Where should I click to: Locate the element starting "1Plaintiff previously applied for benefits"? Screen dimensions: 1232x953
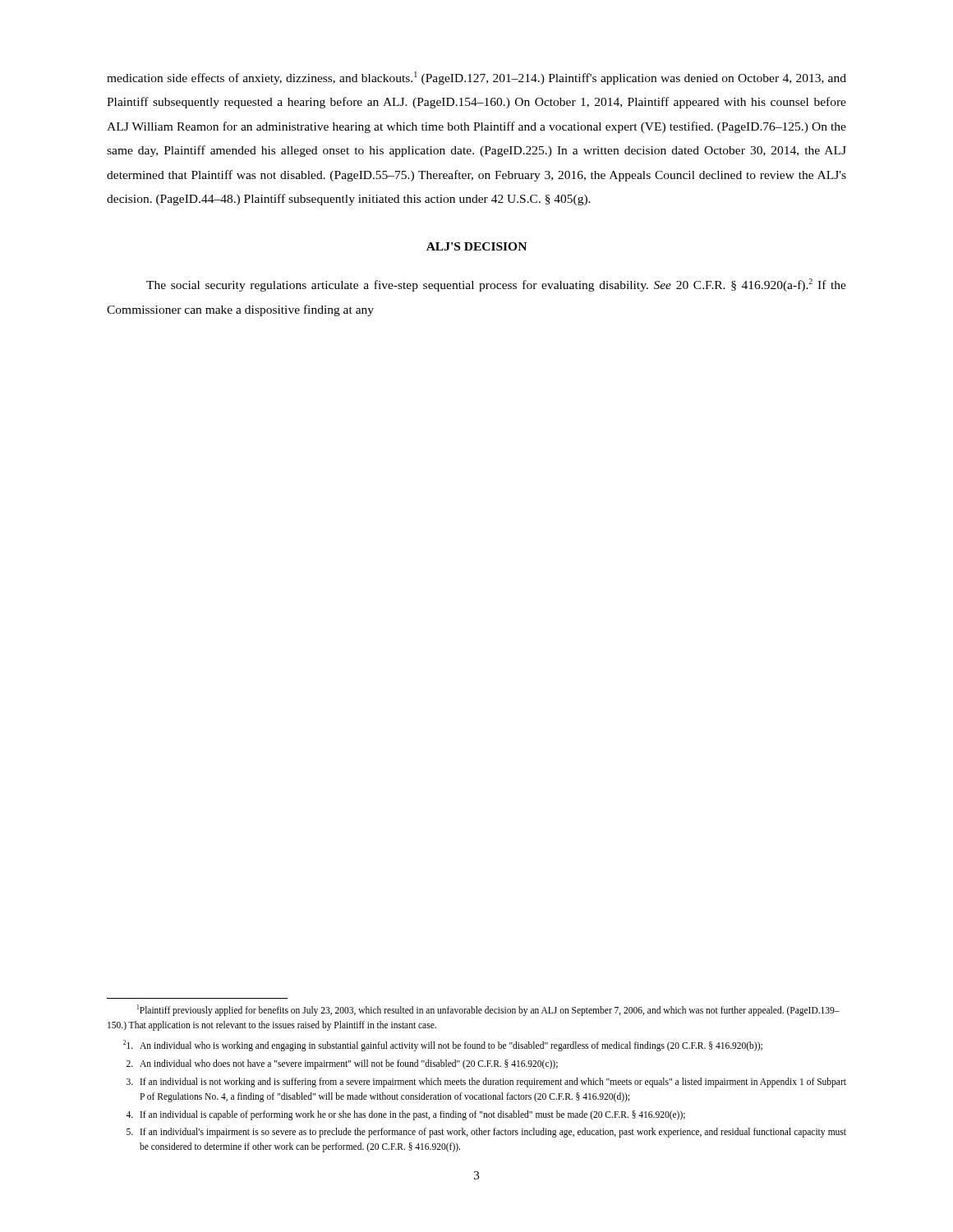click(473, 1017)
